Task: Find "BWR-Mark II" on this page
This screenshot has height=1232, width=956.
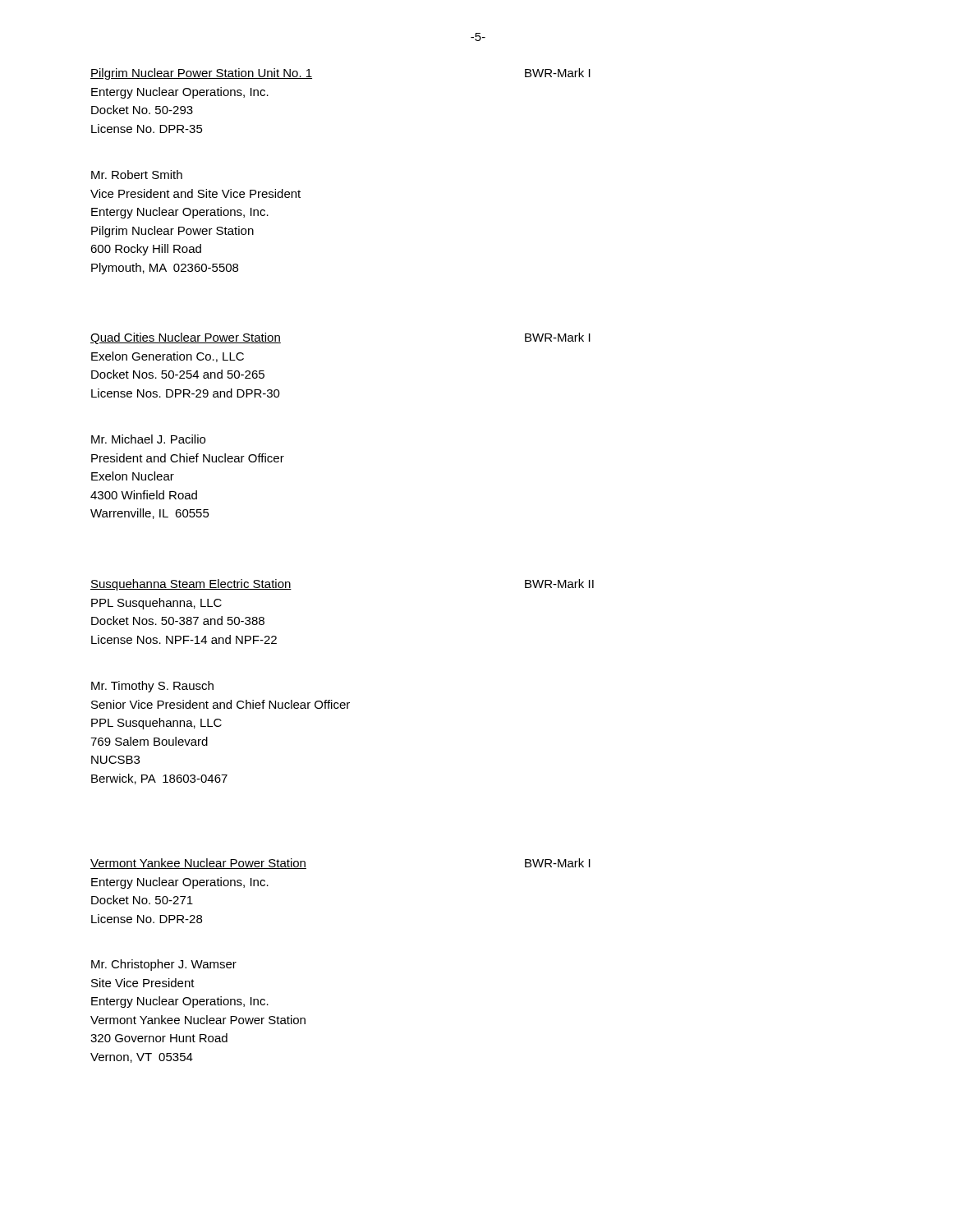Action: pos(559,584)
